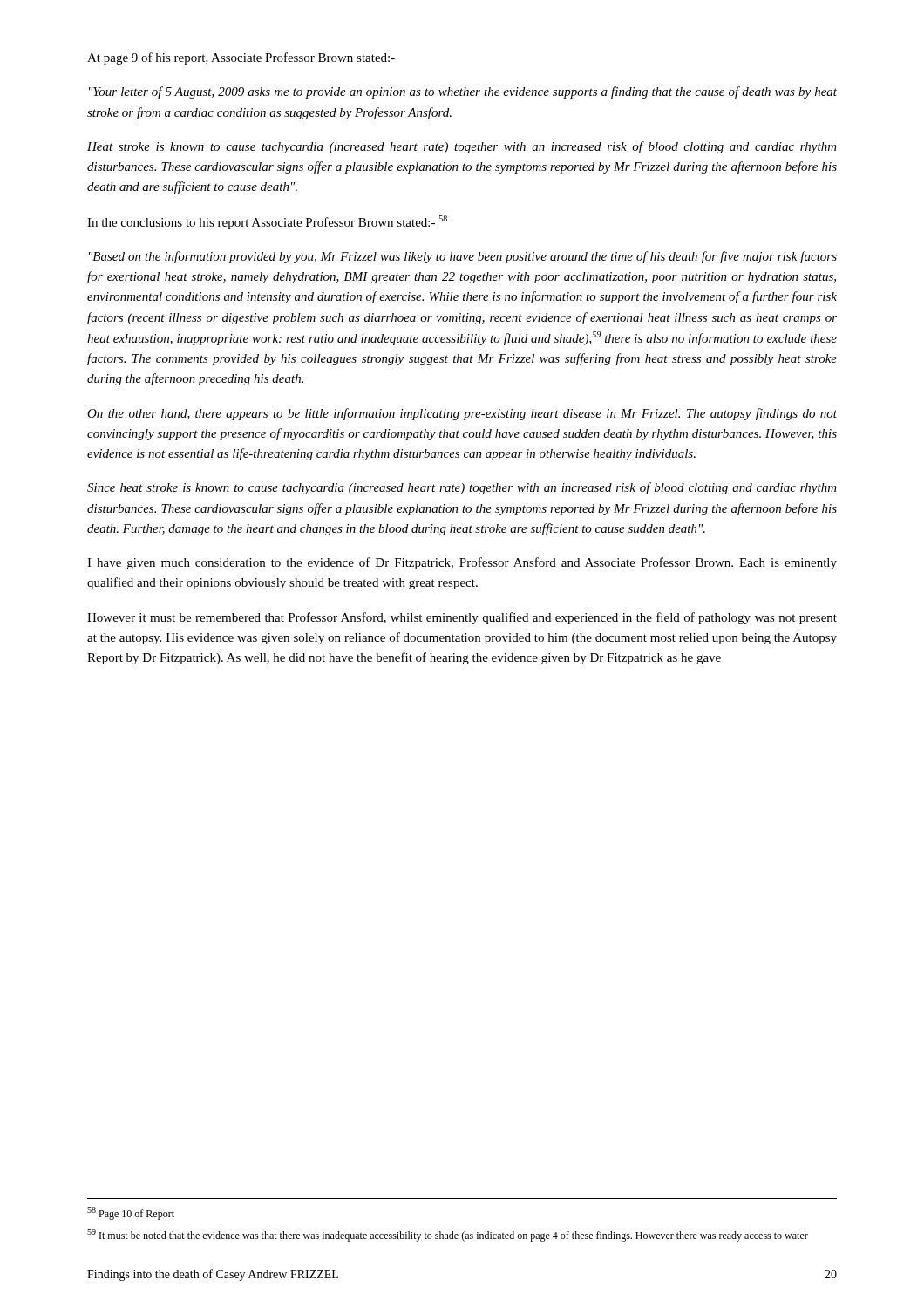Image resolution: width=924 pixels, height=1308 pixels.
Task: Point to "58 Page 10 of Report"
Action: click(131, 1213)
